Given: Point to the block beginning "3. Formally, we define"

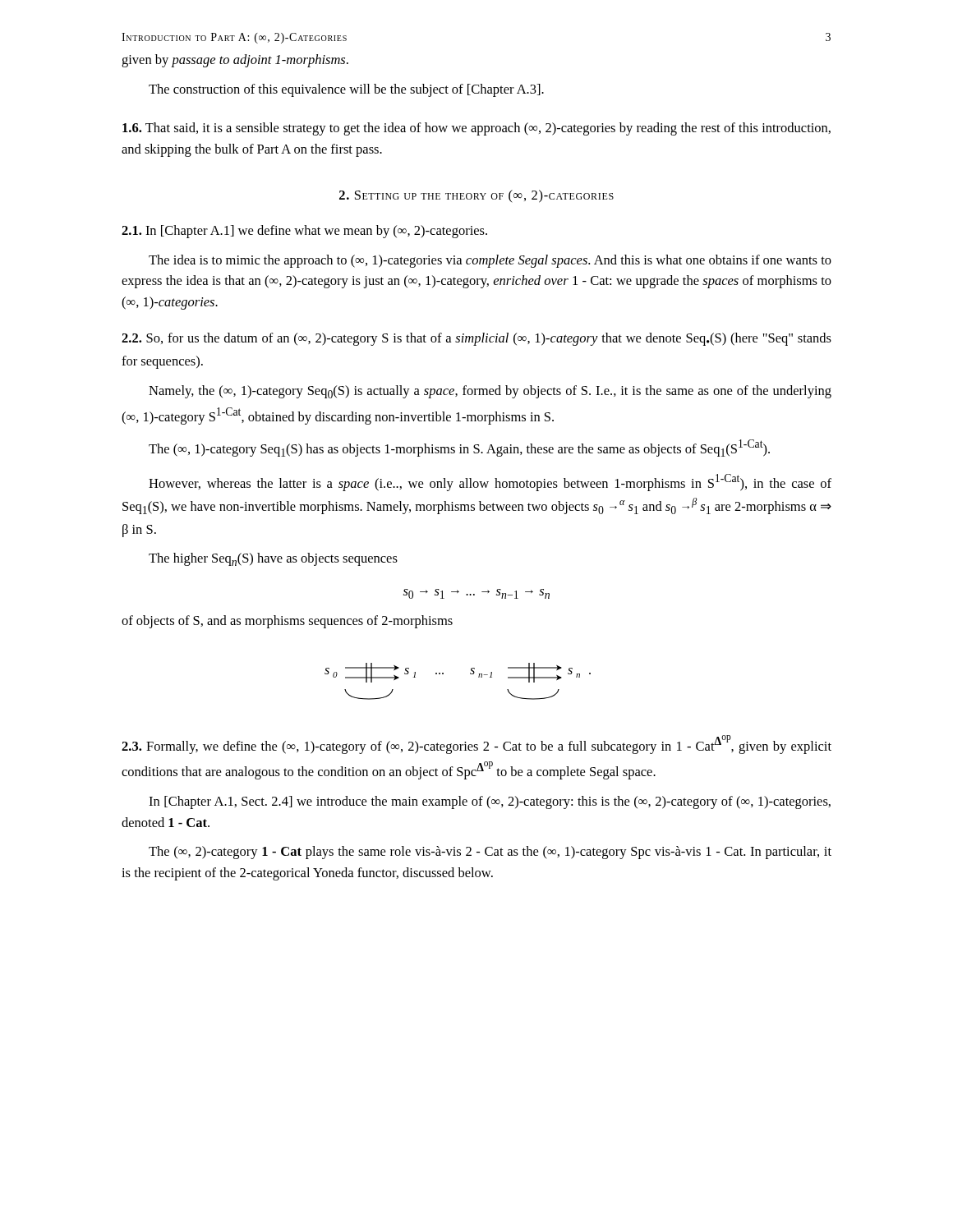Looking at the screenshot, I should click(476, 757).
